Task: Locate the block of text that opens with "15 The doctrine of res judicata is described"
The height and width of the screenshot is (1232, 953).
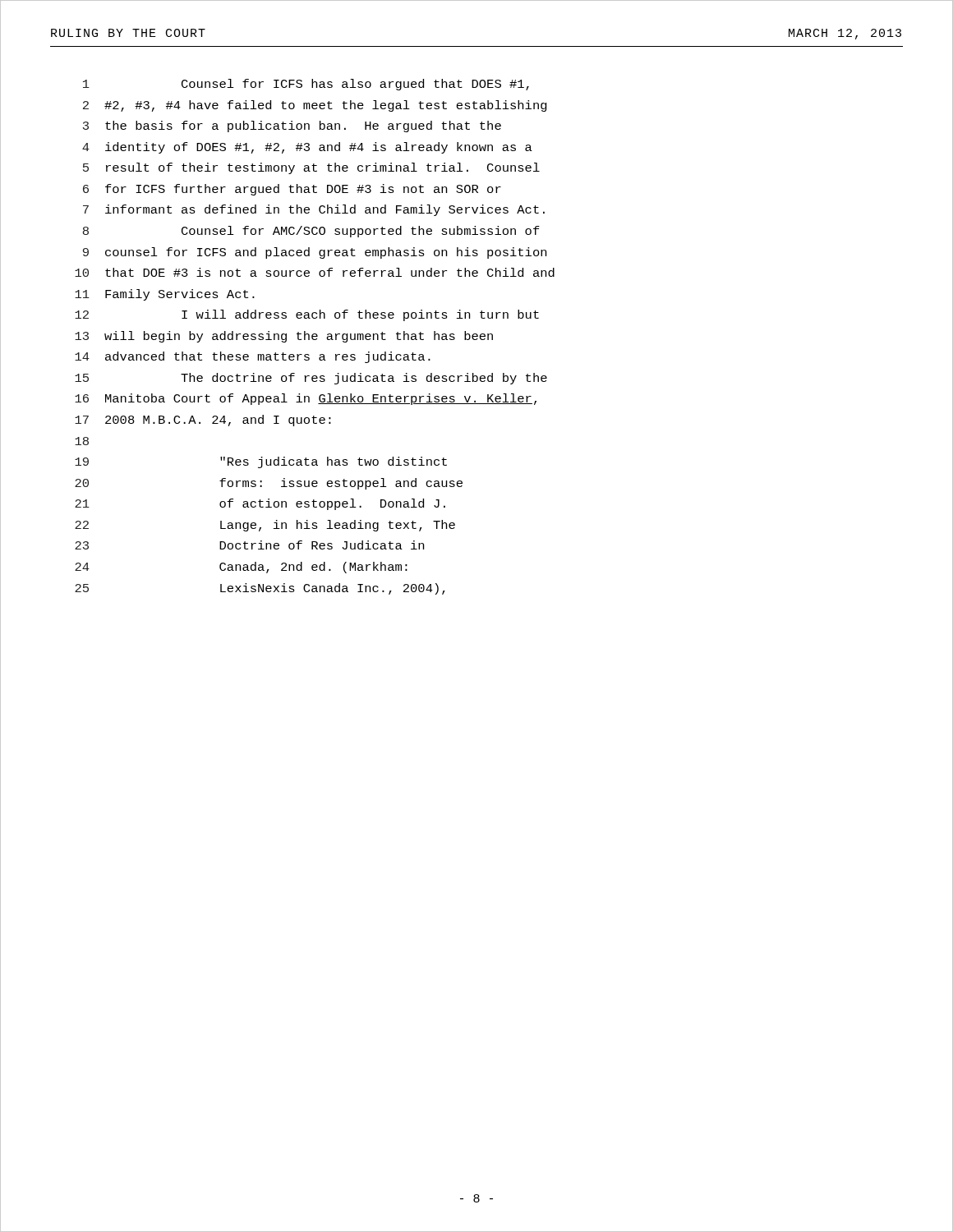Action: 476,379
